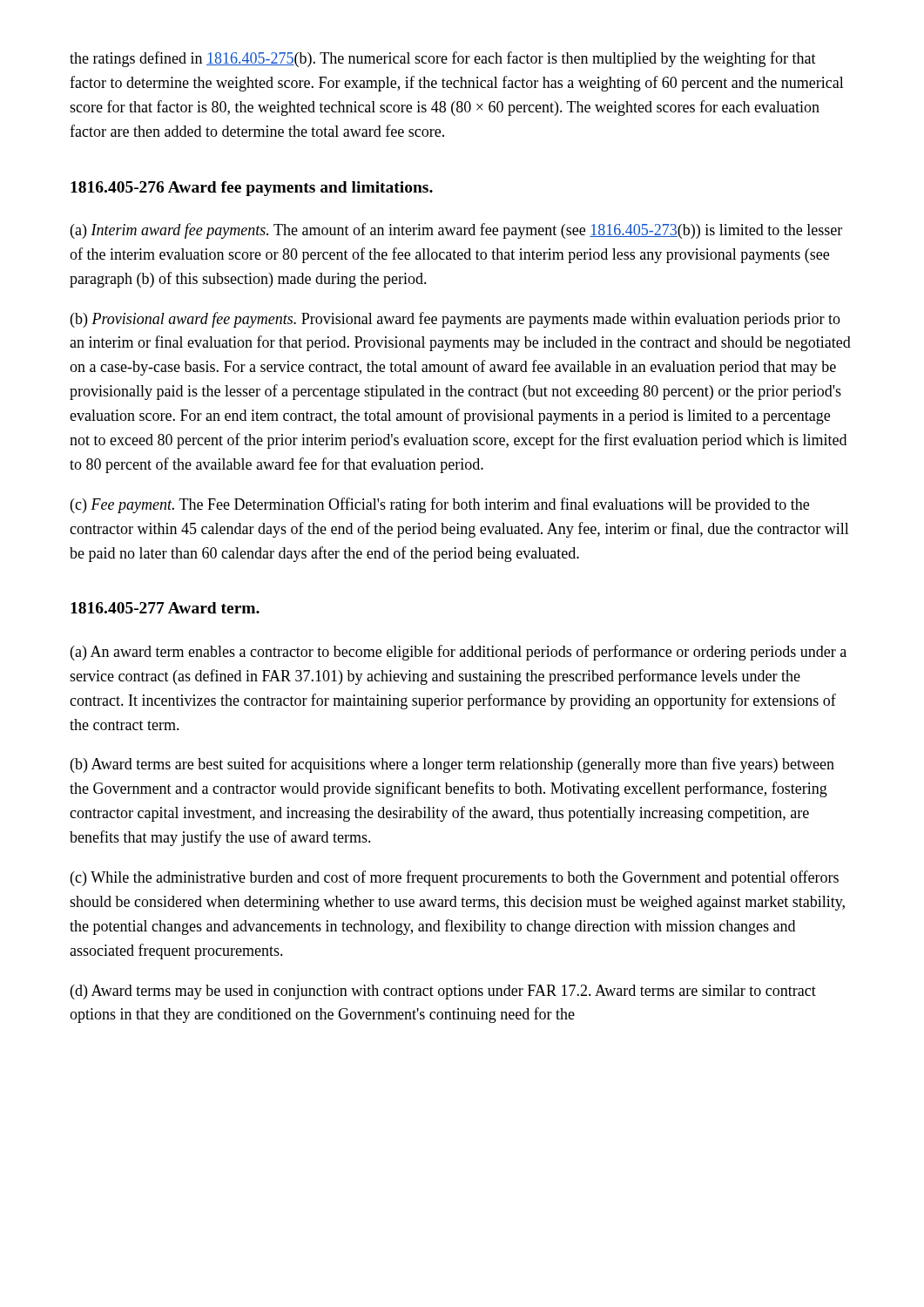Point to the text starting "1816.405-276 Award fee payments"
Viewport: 924px width, 1307px height.
pyautogui.click(x=251, y=187)
